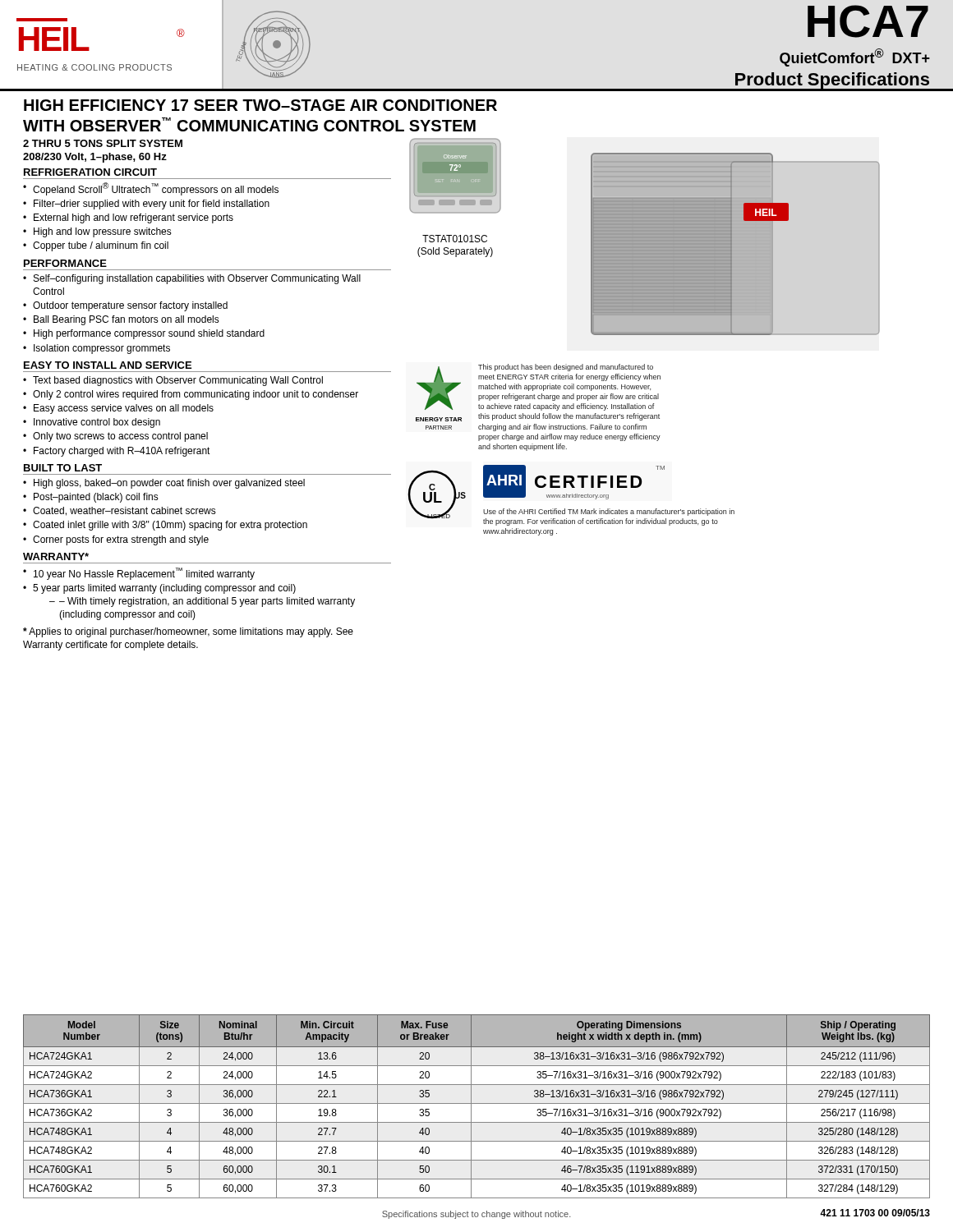Viewport: 953px width, 1232px height.
Task: Point to "Factory charged with R–410A refrigerant"
Action: coord(121,451)
